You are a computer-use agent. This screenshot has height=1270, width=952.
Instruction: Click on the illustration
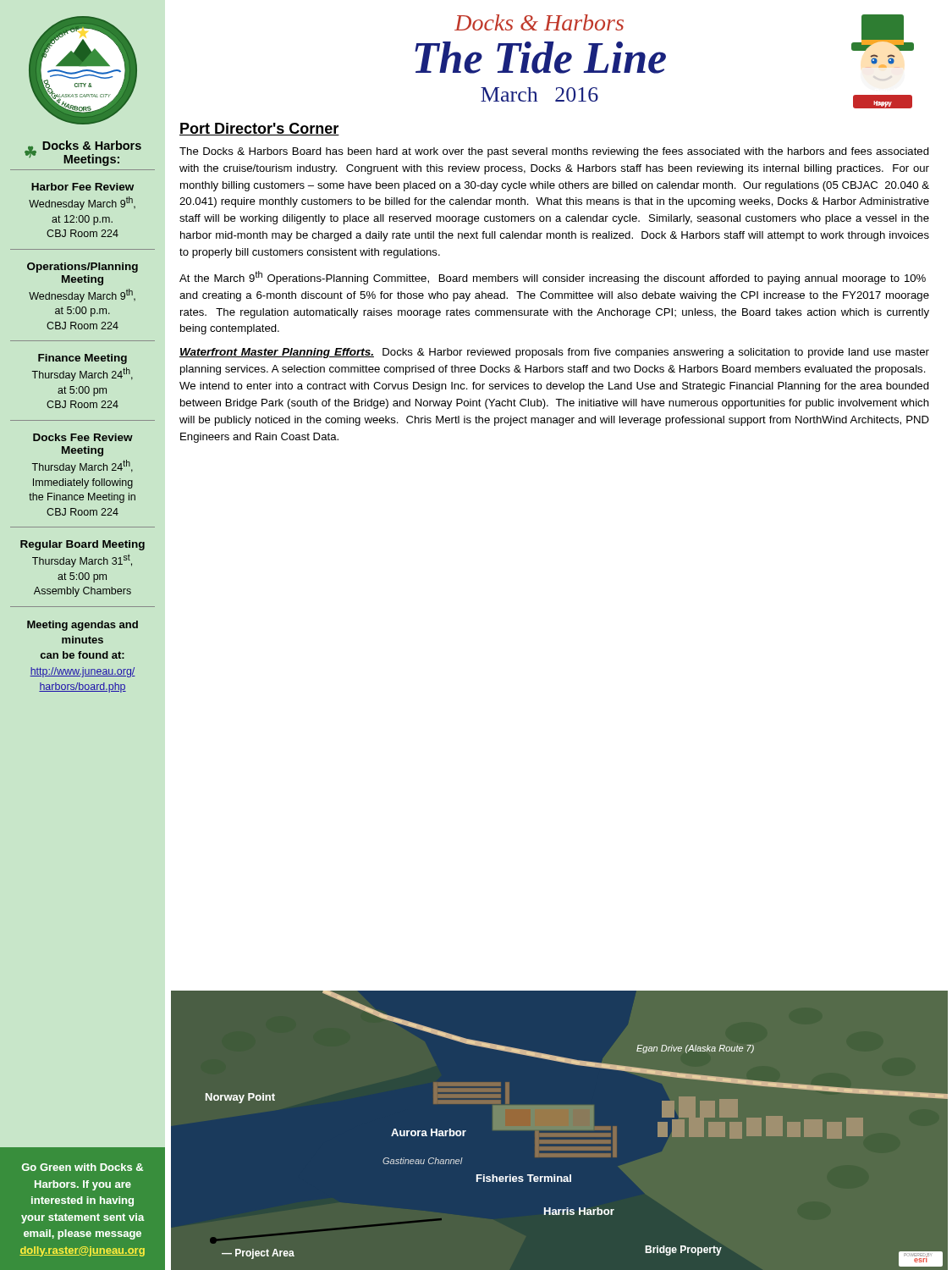(x=881, y=61)
